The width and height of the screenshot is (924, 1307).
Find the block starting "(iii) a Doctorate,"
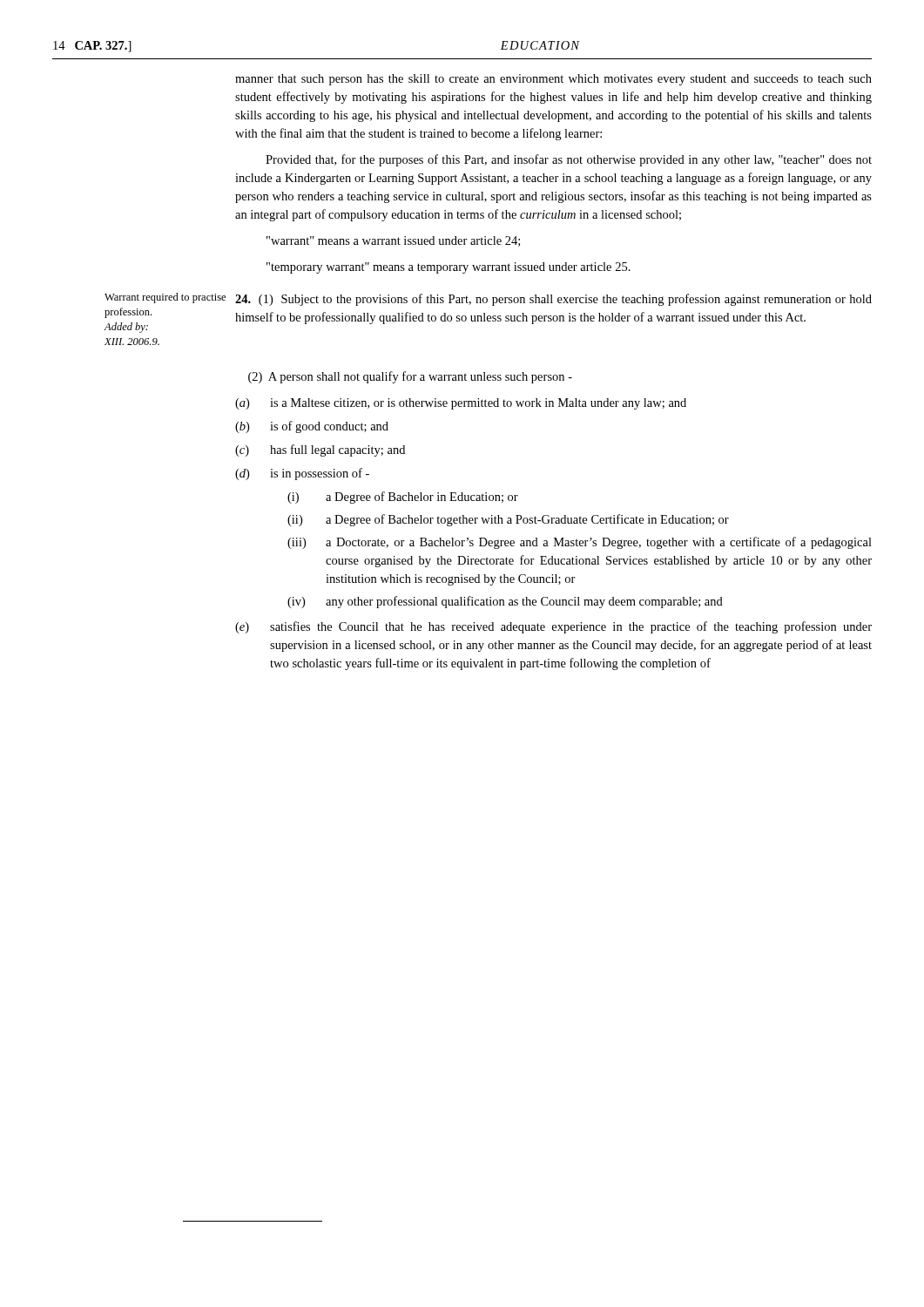pyautogui.click(x=580, y=561)
